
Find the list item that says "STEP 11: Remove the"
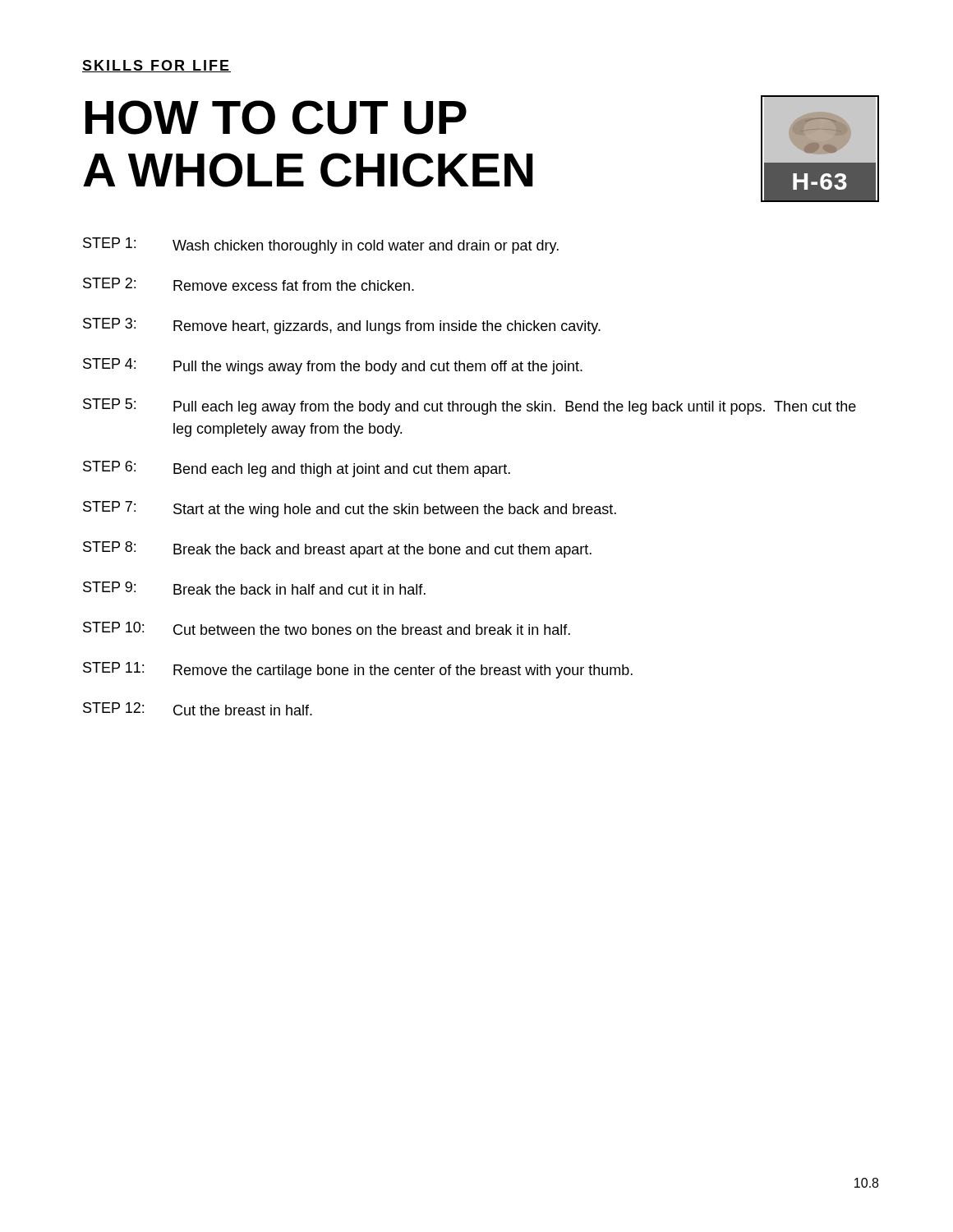[481, 671]
